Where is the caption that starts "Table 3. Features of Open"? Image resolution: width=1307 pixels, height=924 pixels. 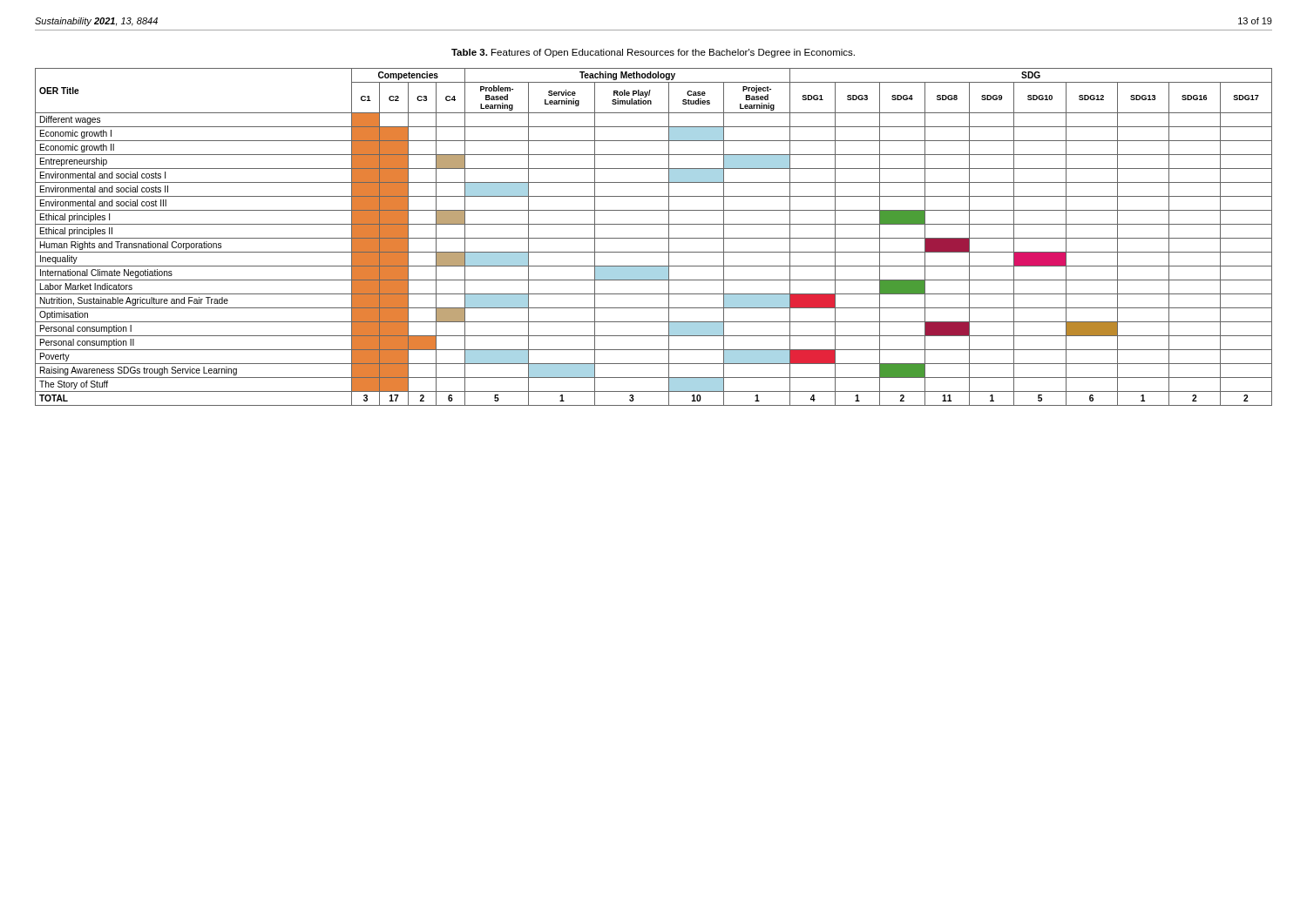(654, 52)
